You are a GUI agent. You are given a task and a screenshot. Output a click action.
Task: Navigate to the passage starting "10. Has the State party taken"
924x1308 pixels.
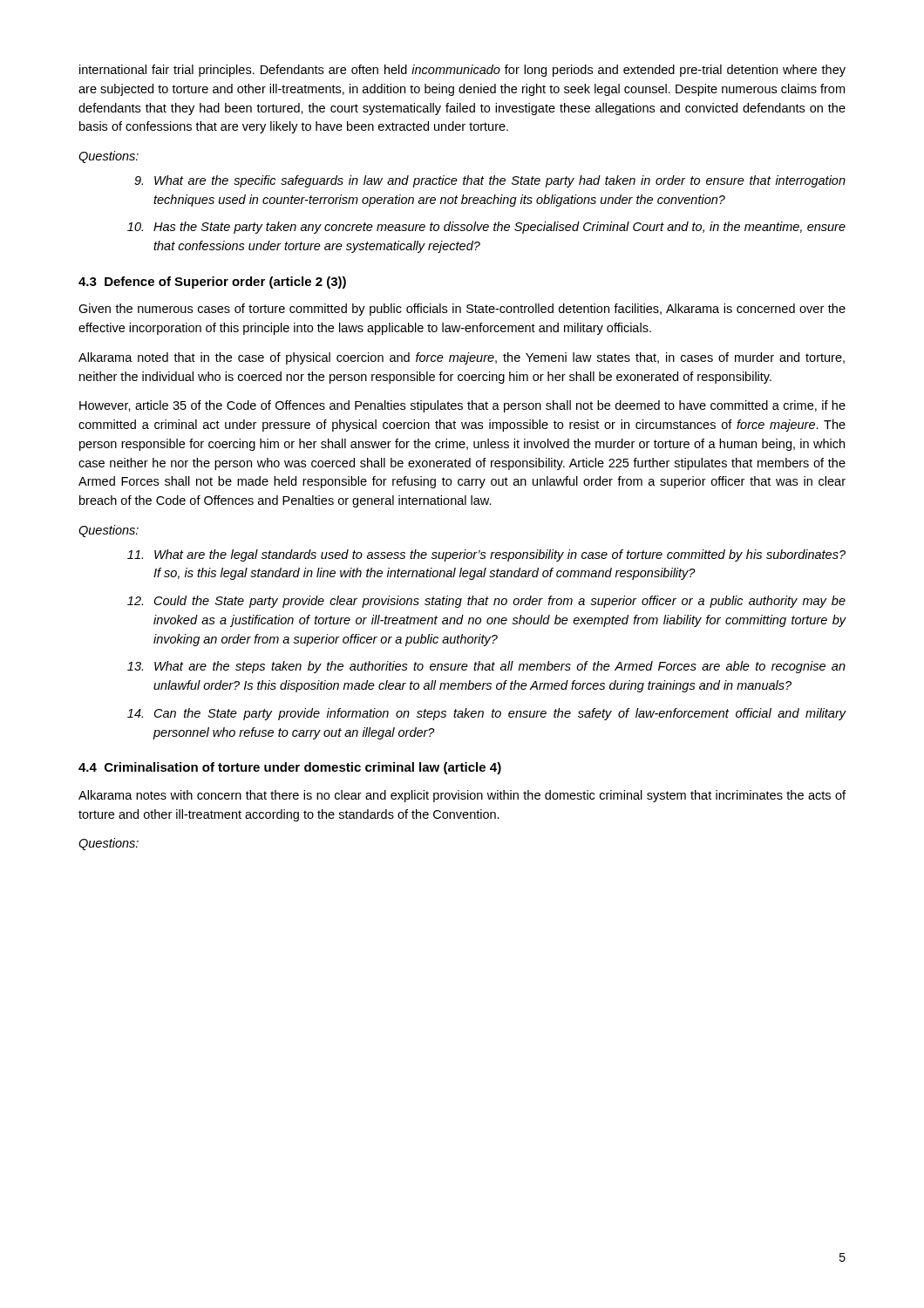(479, 237)
